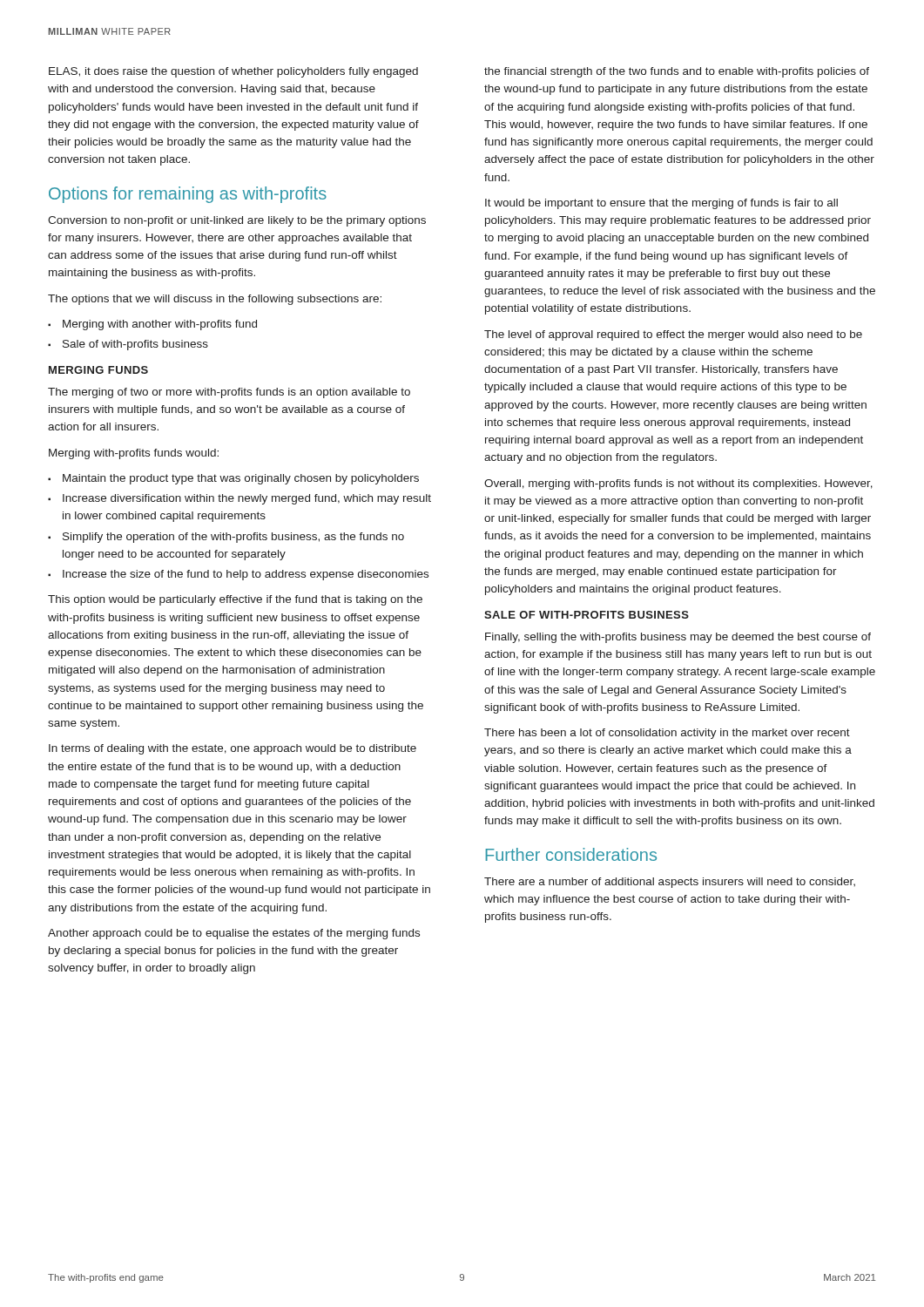Find the list item that says "▪ Merging with another with-profits fund"
The image size is (924, 1307).
tap(153, 324)
